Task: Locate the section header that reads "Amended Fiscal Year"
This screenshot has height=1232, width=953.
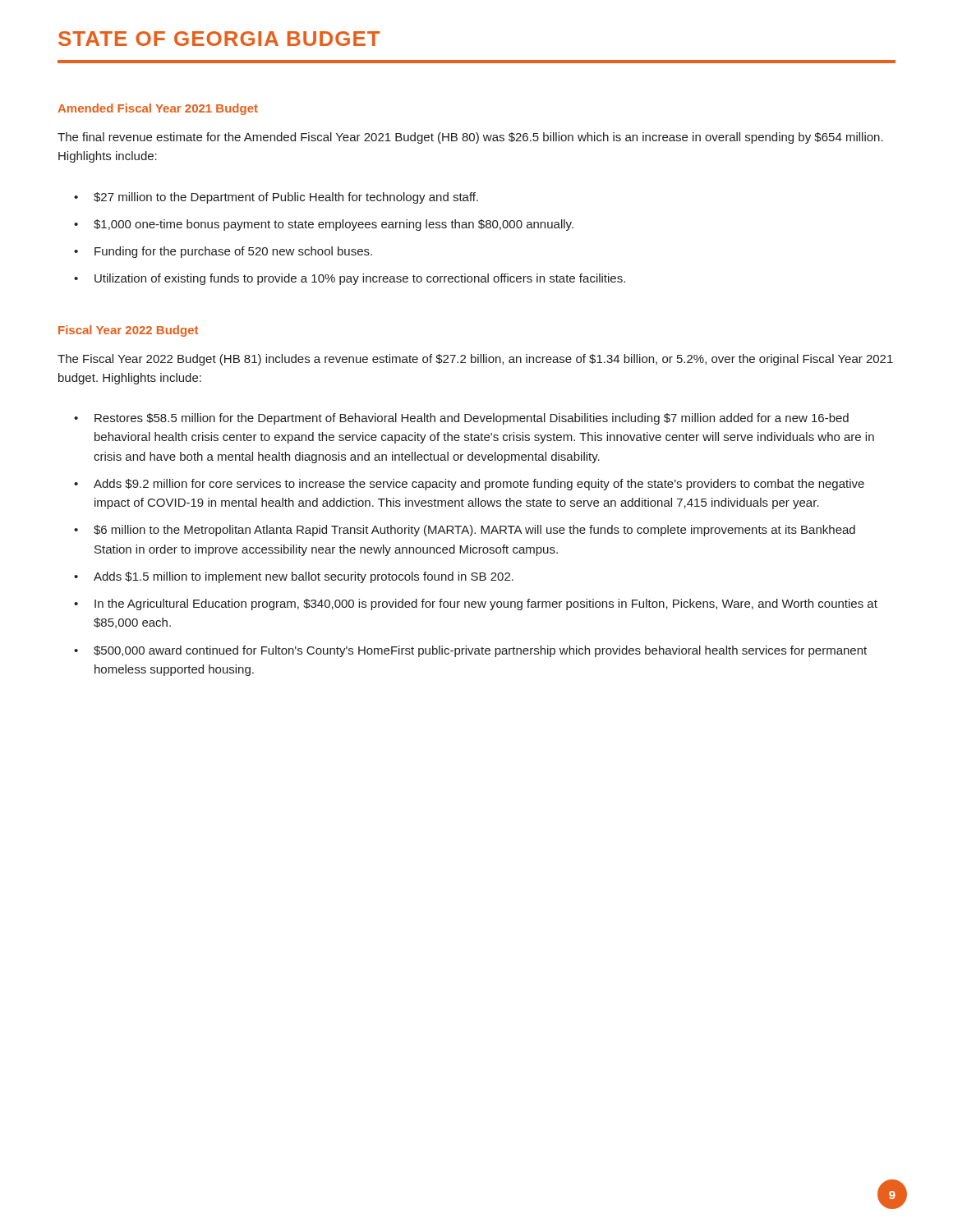Action: (x=158, y=108)
